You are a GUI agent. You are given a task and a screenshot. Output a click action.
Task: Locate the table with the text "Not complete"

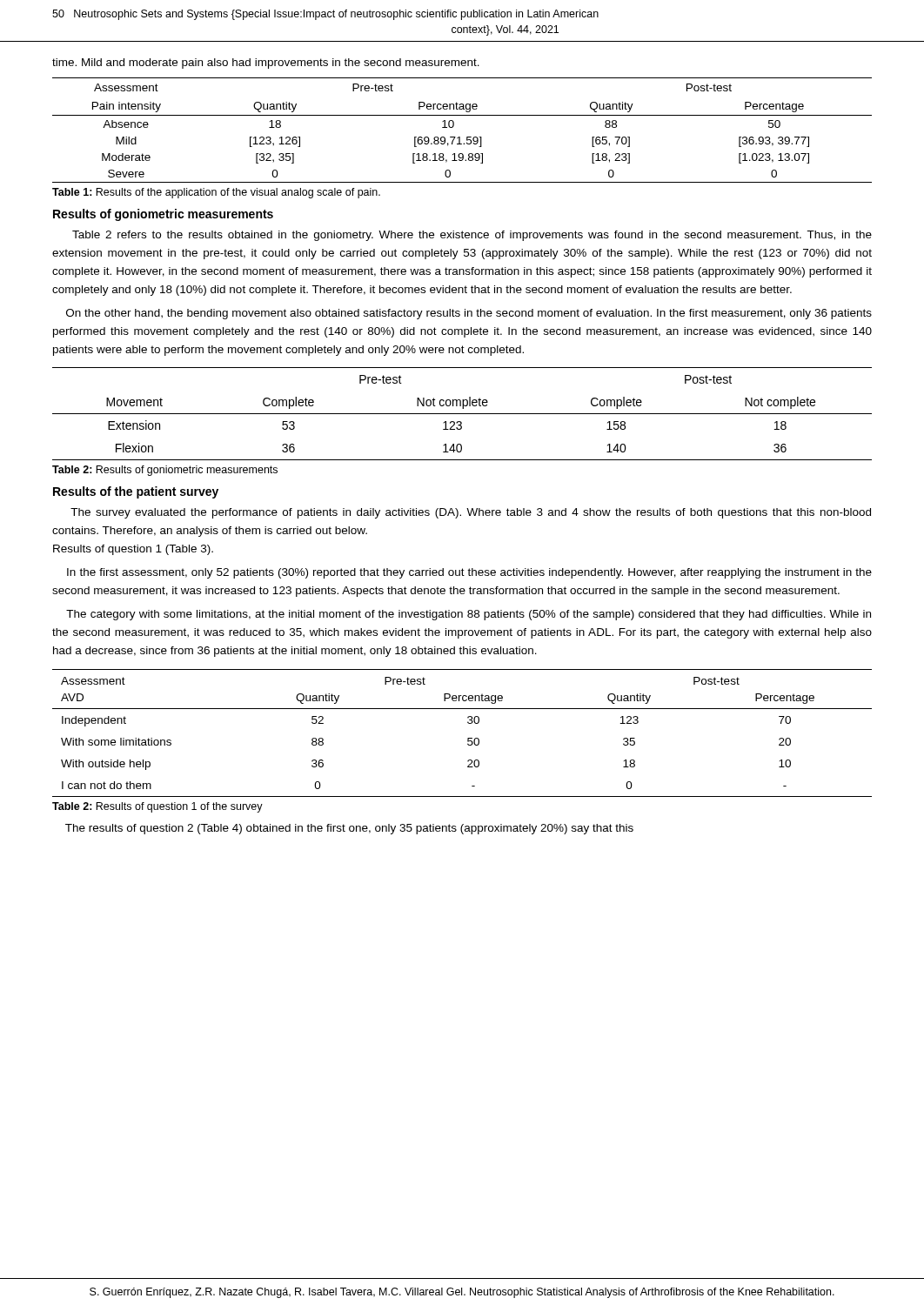click(x=462, y=414)
